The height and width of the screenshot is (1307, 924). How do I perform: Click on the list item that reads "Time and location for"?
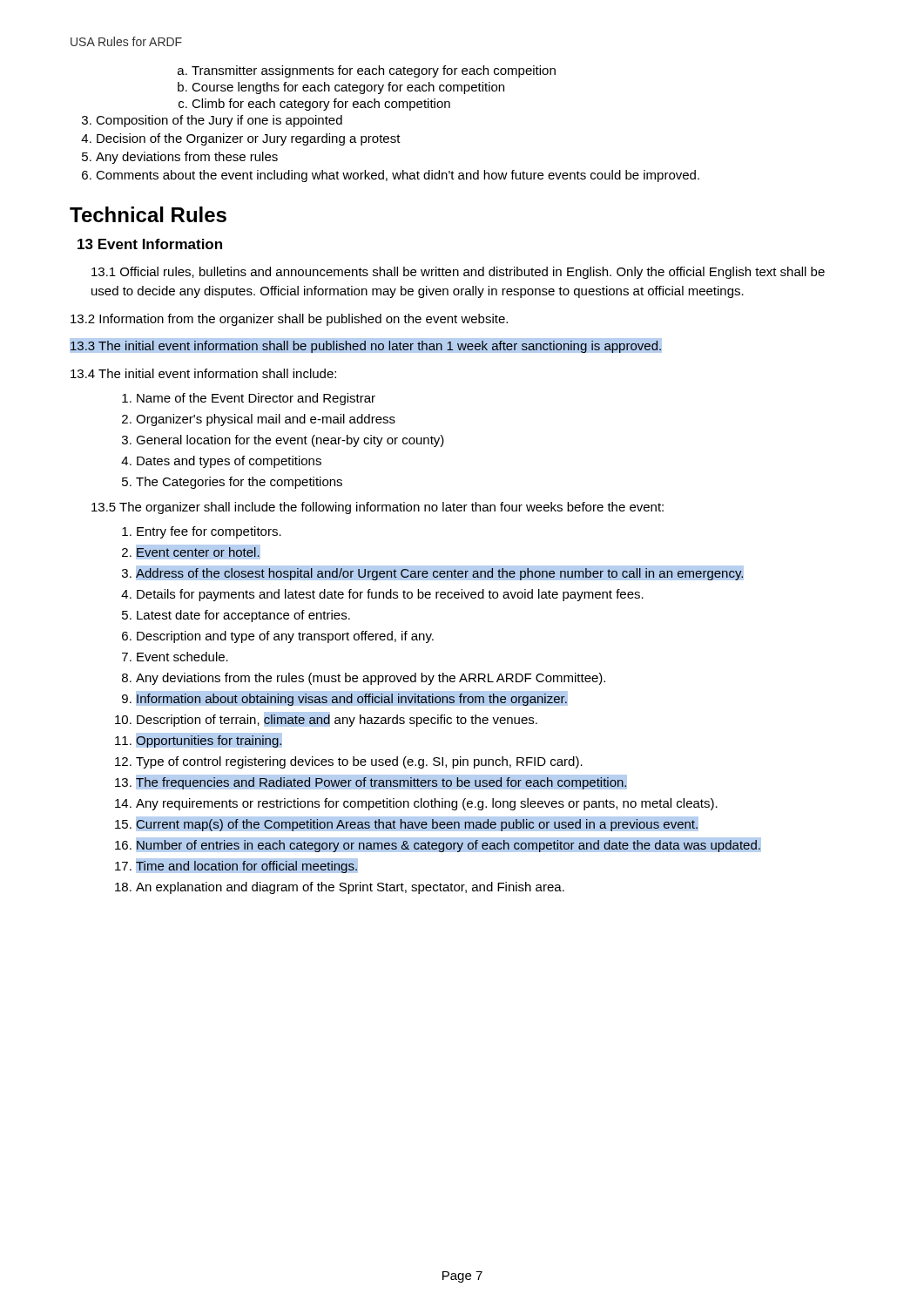click(247, 865)
